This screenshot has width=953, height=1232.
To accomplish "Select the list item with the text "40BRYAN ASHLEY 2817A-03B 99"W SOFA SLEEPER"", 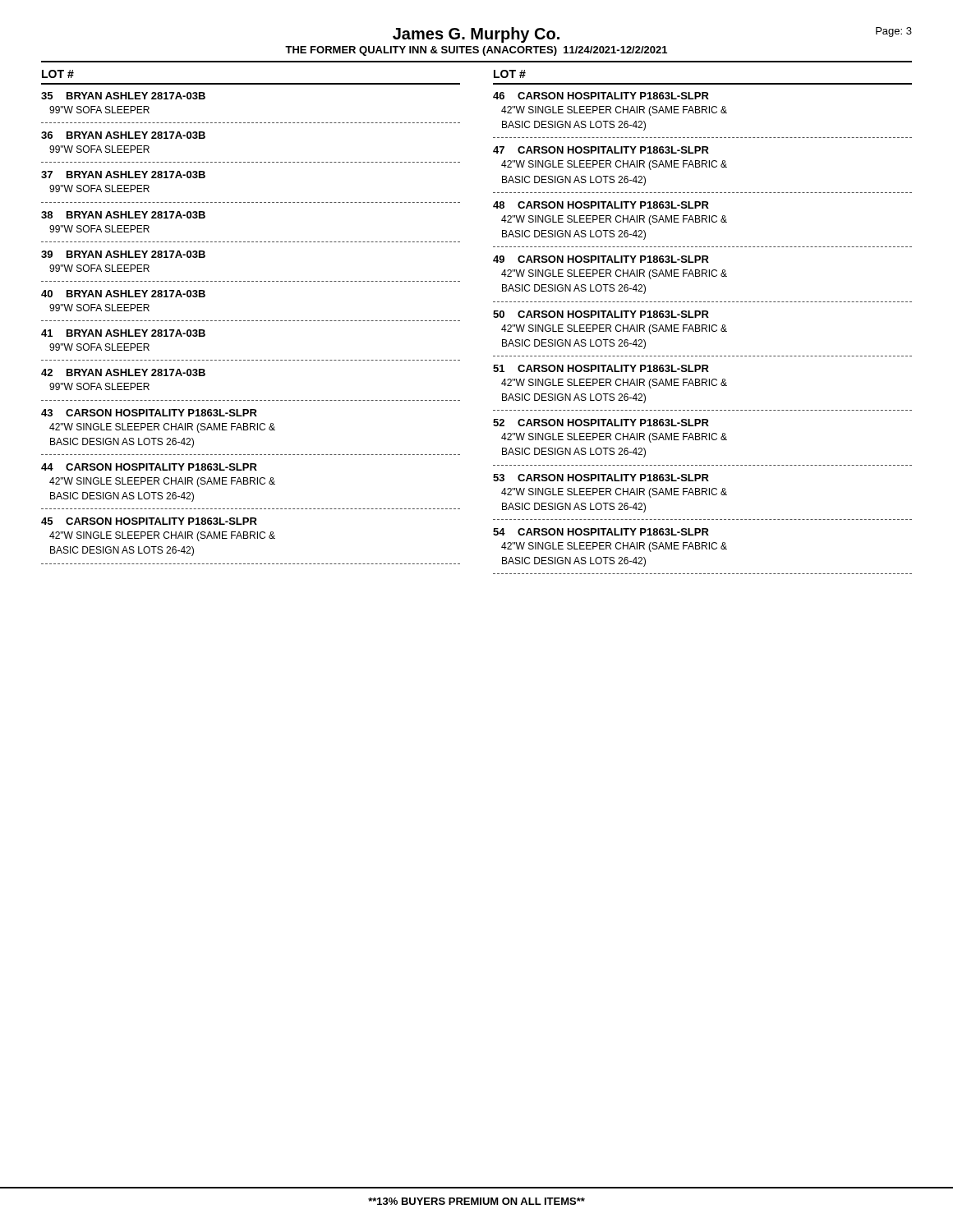I will pyautogui.click(x=123, y=294).
